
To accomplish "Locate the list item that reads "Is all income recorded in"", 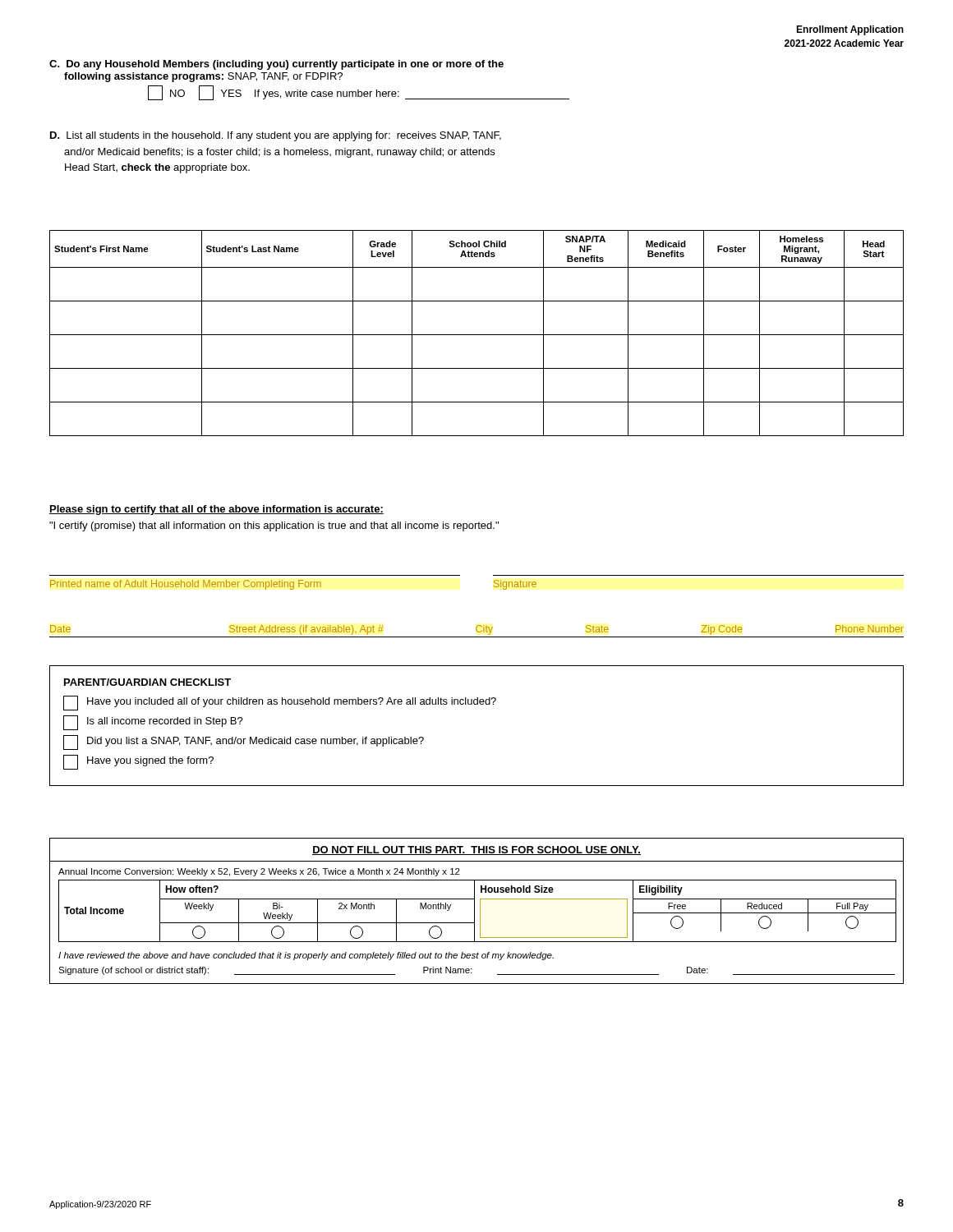I will (x=153, y=722).
